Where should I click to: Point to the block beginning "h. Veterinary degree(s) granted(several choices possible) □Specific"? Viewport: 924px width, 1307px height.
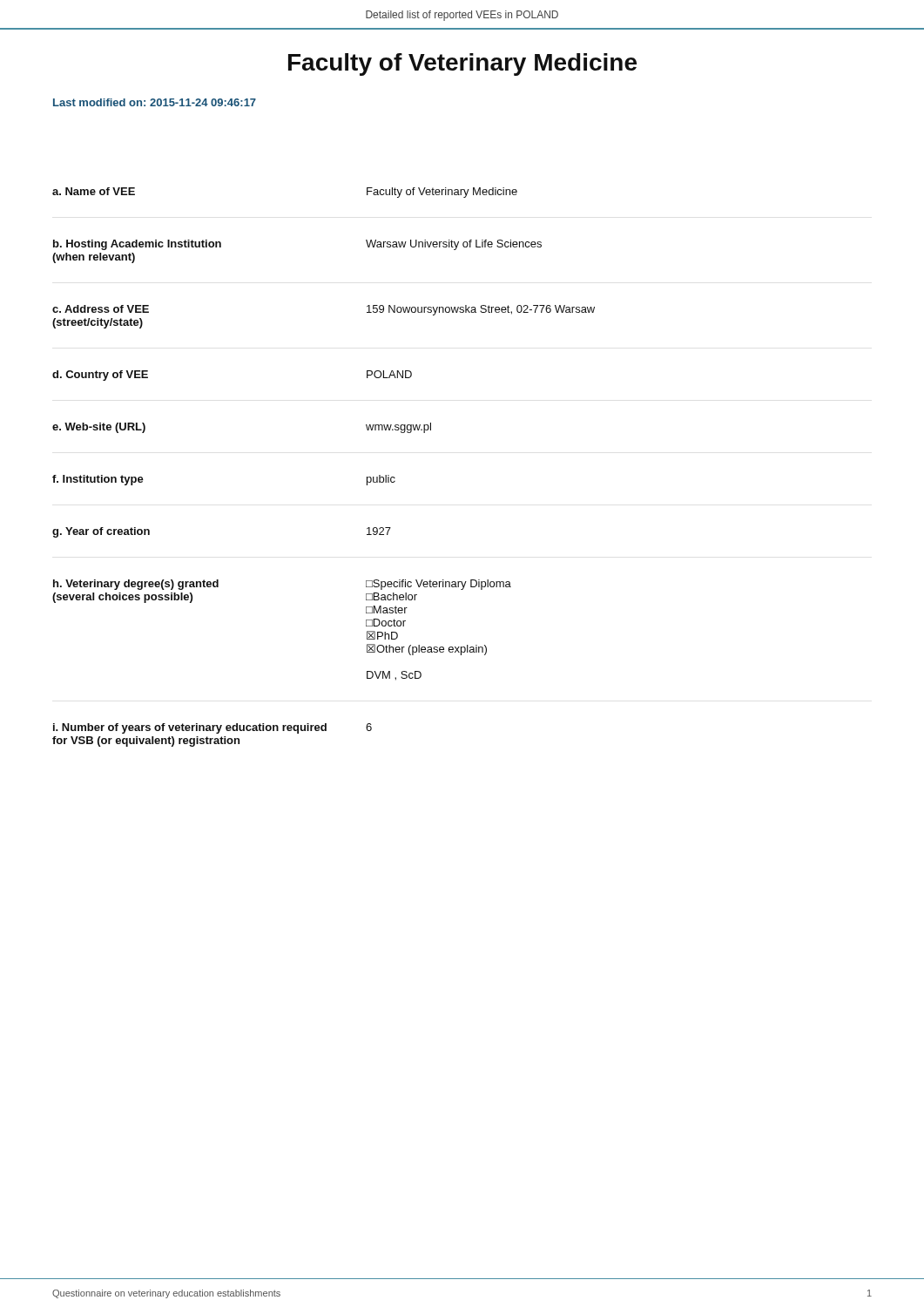click(136, 584)
